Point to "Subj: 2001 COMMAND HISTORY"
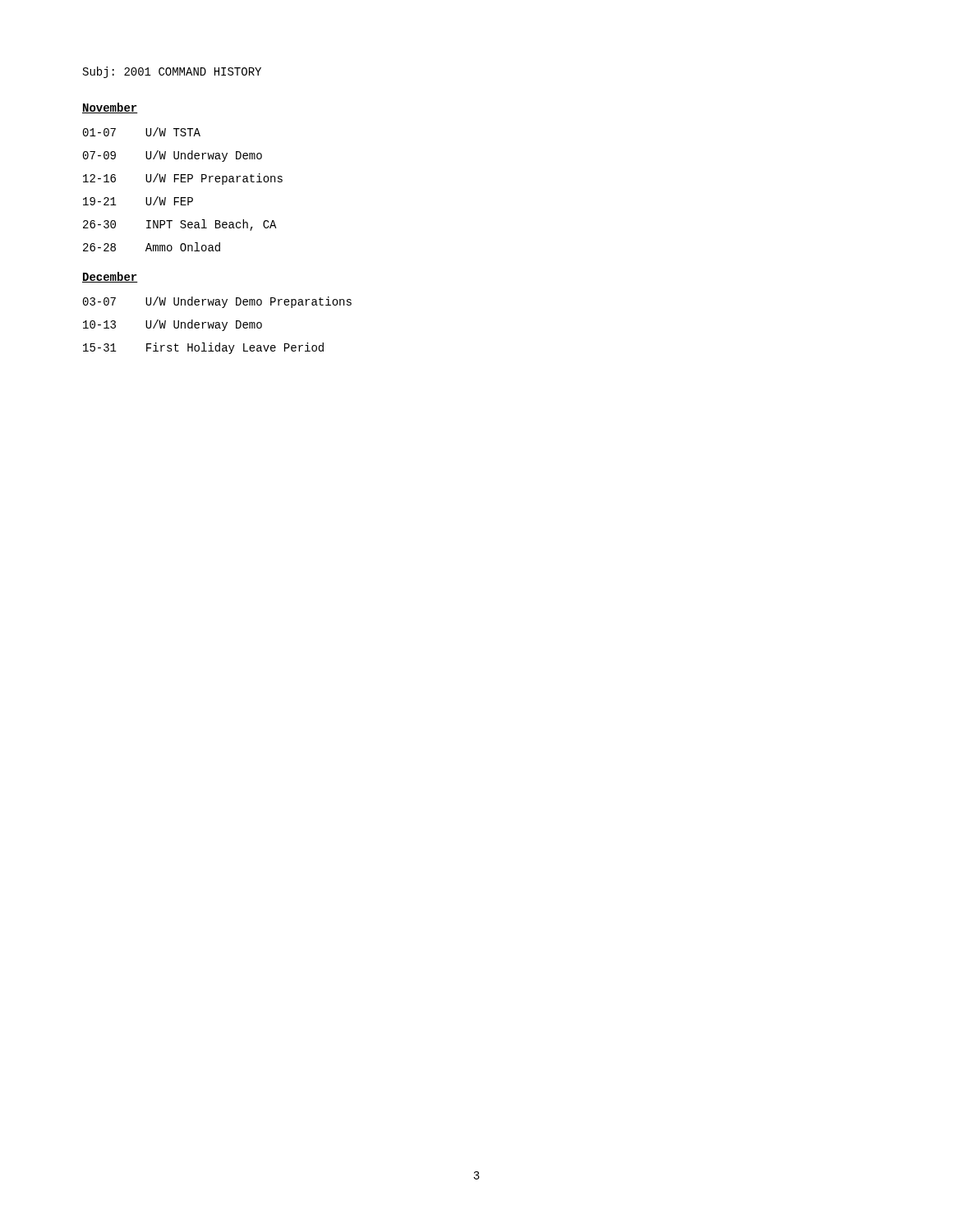 pyautogui.click(x=172, y=72)
